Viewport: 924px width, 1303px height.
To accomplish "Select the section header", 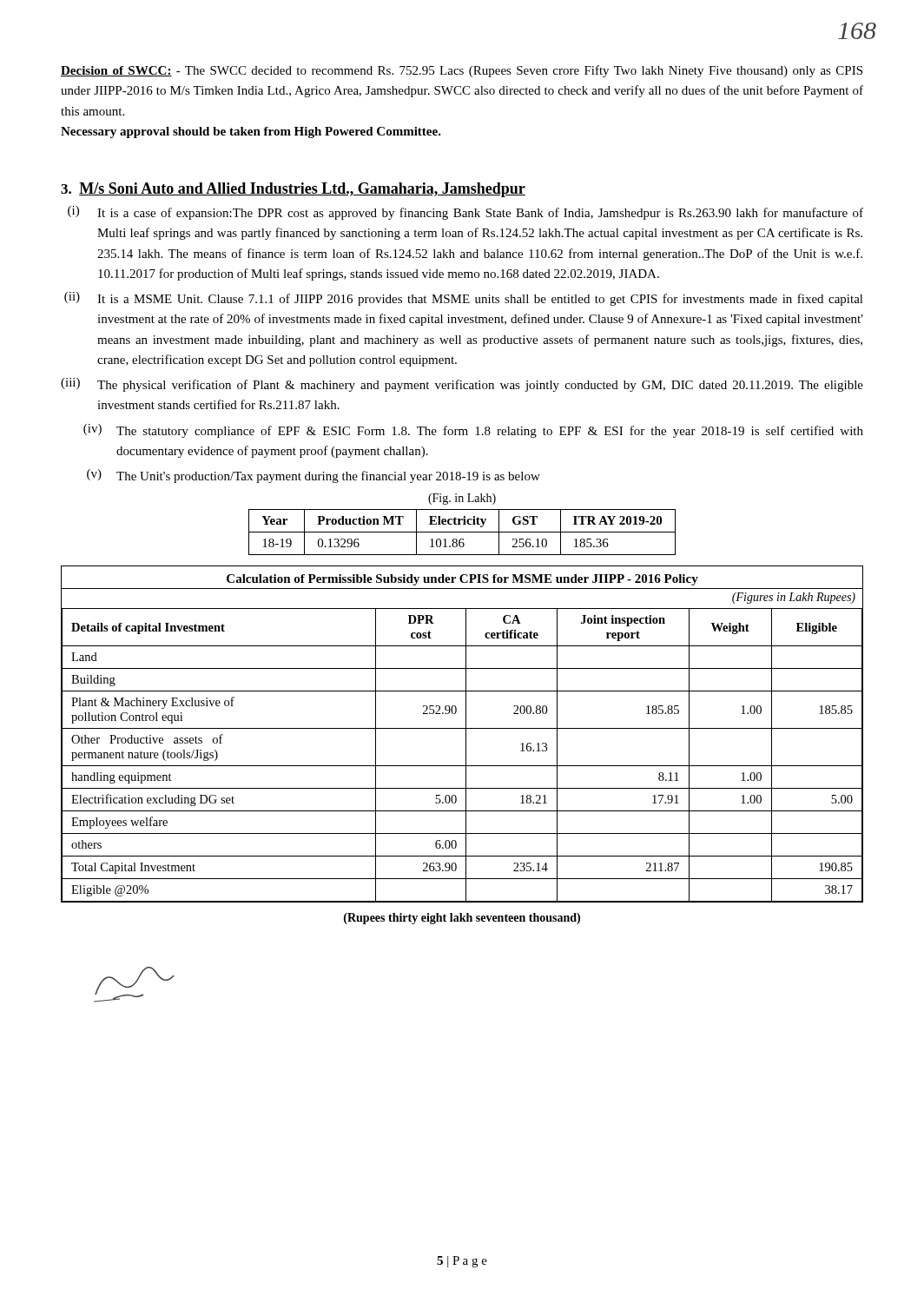I will 293,188.
